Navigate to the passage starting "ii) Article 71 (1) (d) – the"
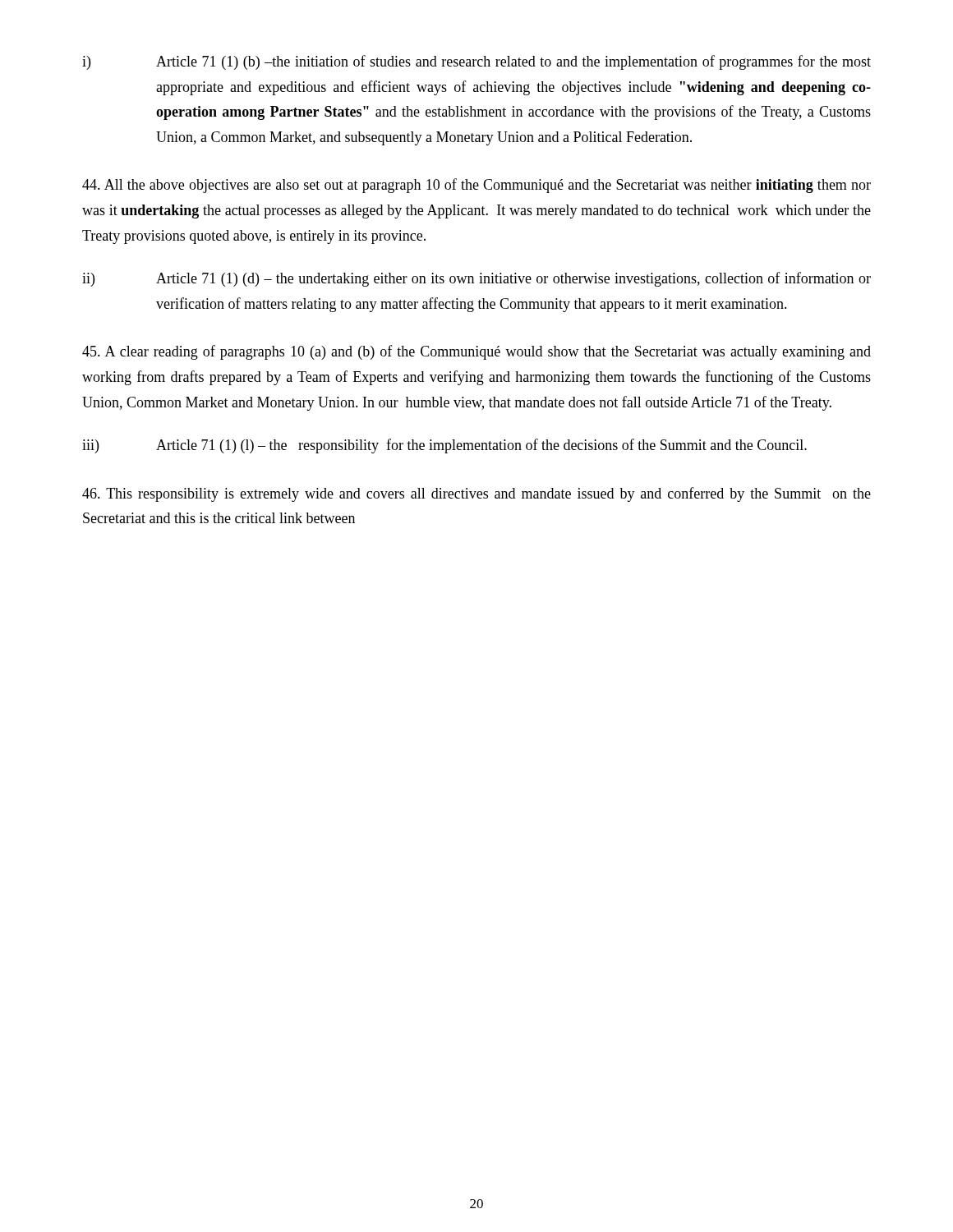953x1232 pixels. pos(476,291)
